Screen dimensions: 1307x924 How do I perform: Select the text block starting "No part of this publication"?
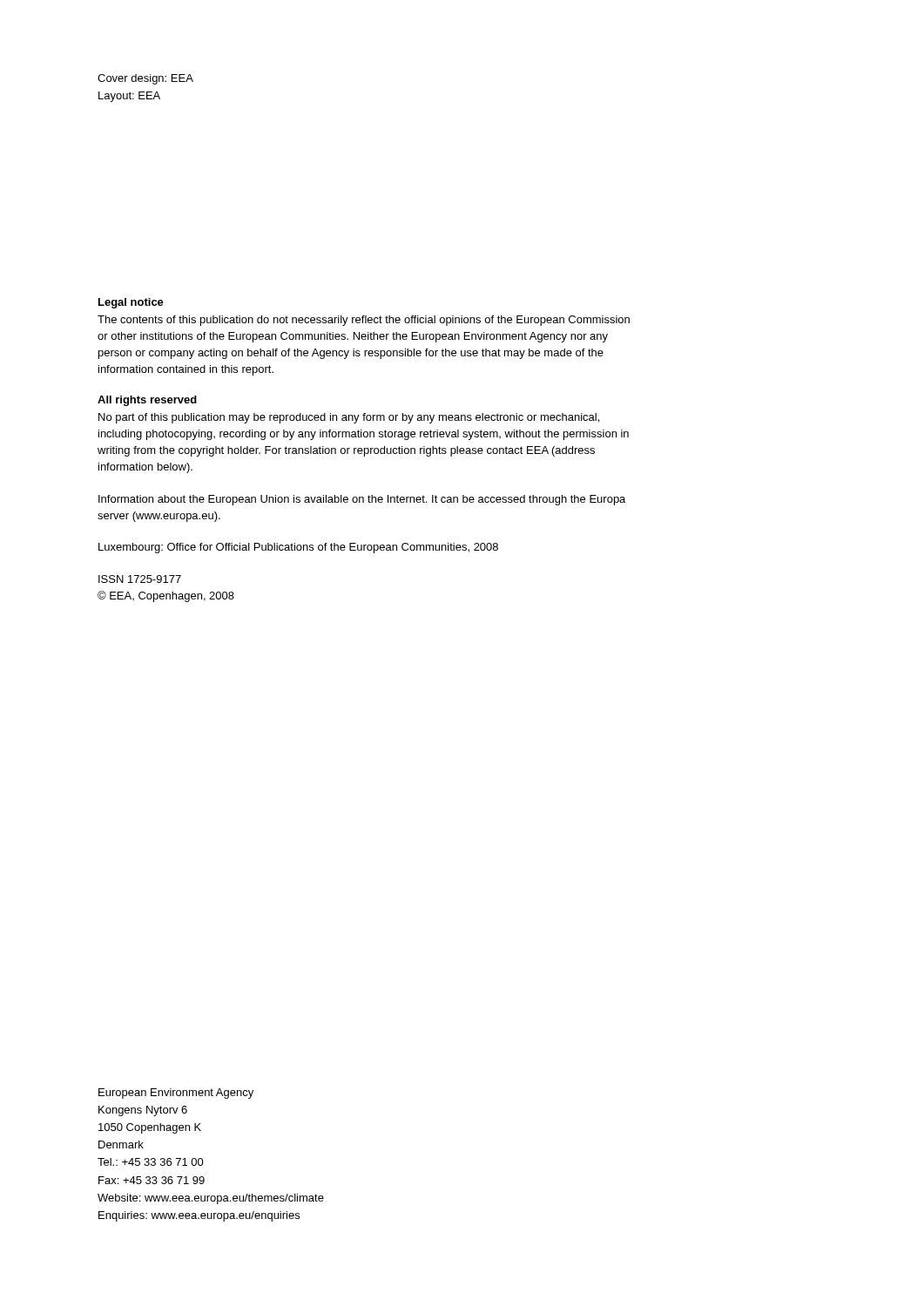click(368, 443)
